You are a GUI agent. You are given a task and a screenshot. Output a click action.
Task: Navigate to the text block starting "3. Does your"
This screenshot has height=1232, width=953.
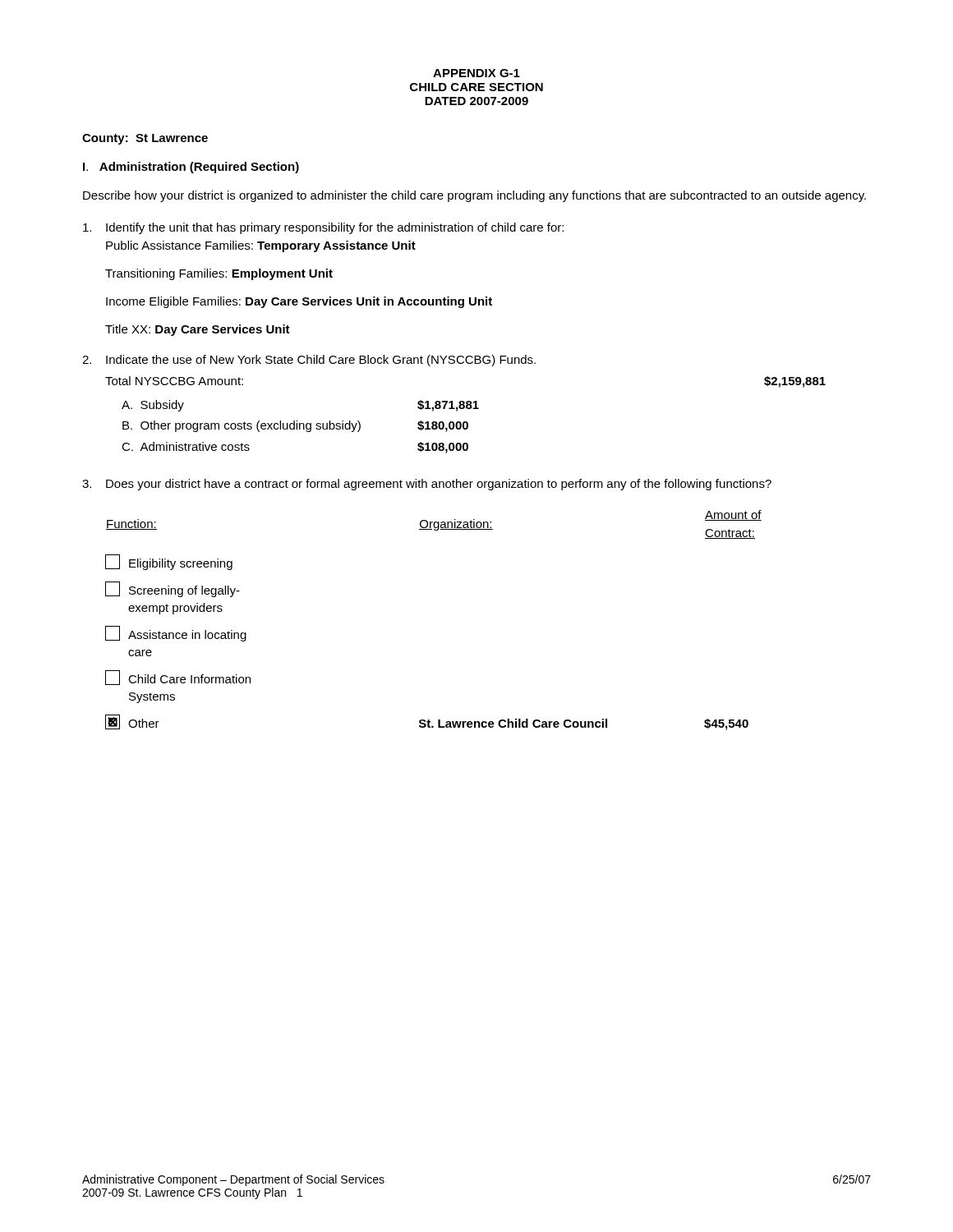[427, 485]
